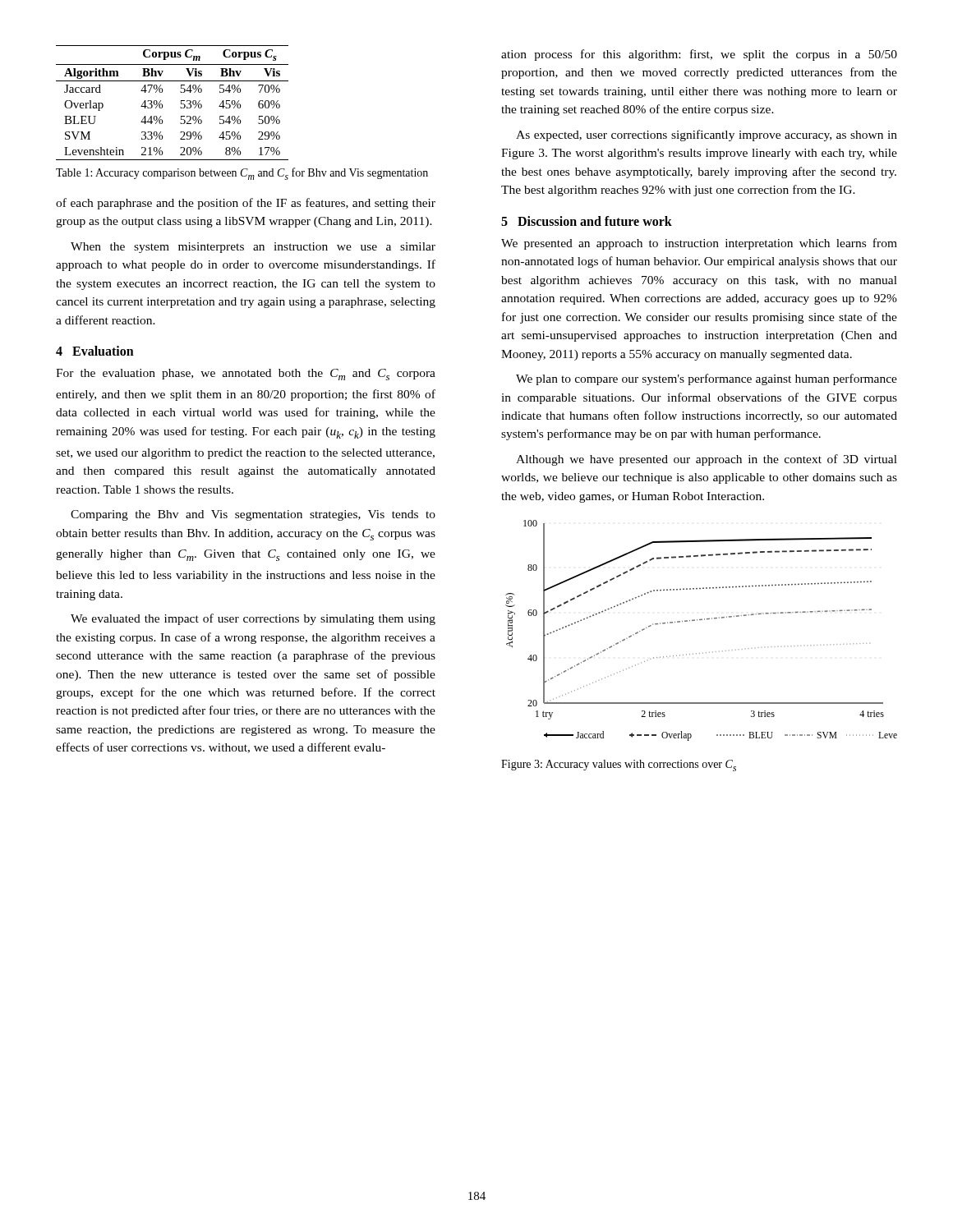Click on the text starting "Comparing the Bhv"
This screenshot has width=953, height=1232.
click(246, 553)
